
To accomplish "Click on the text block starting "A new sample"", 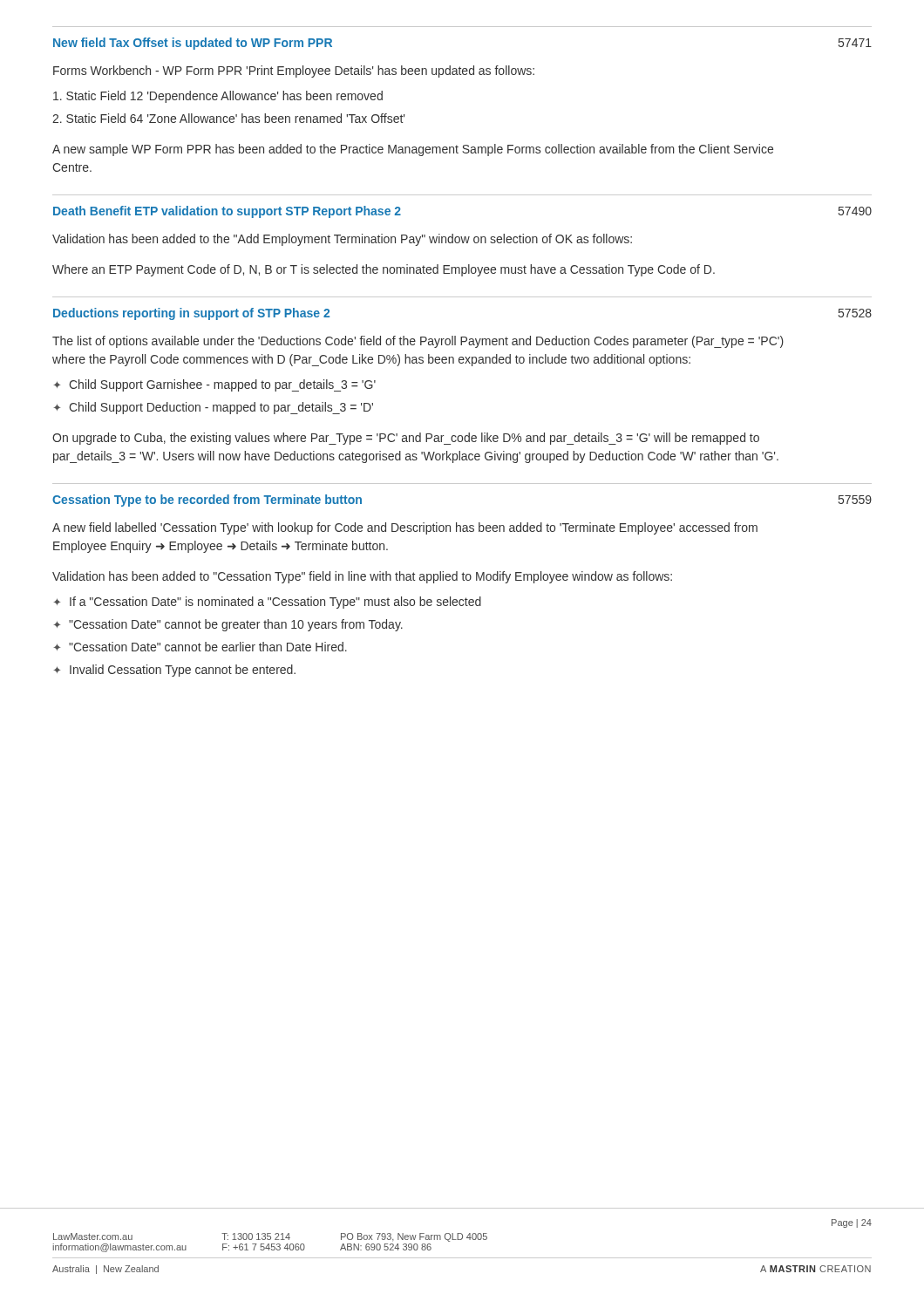I will (427, 159).
